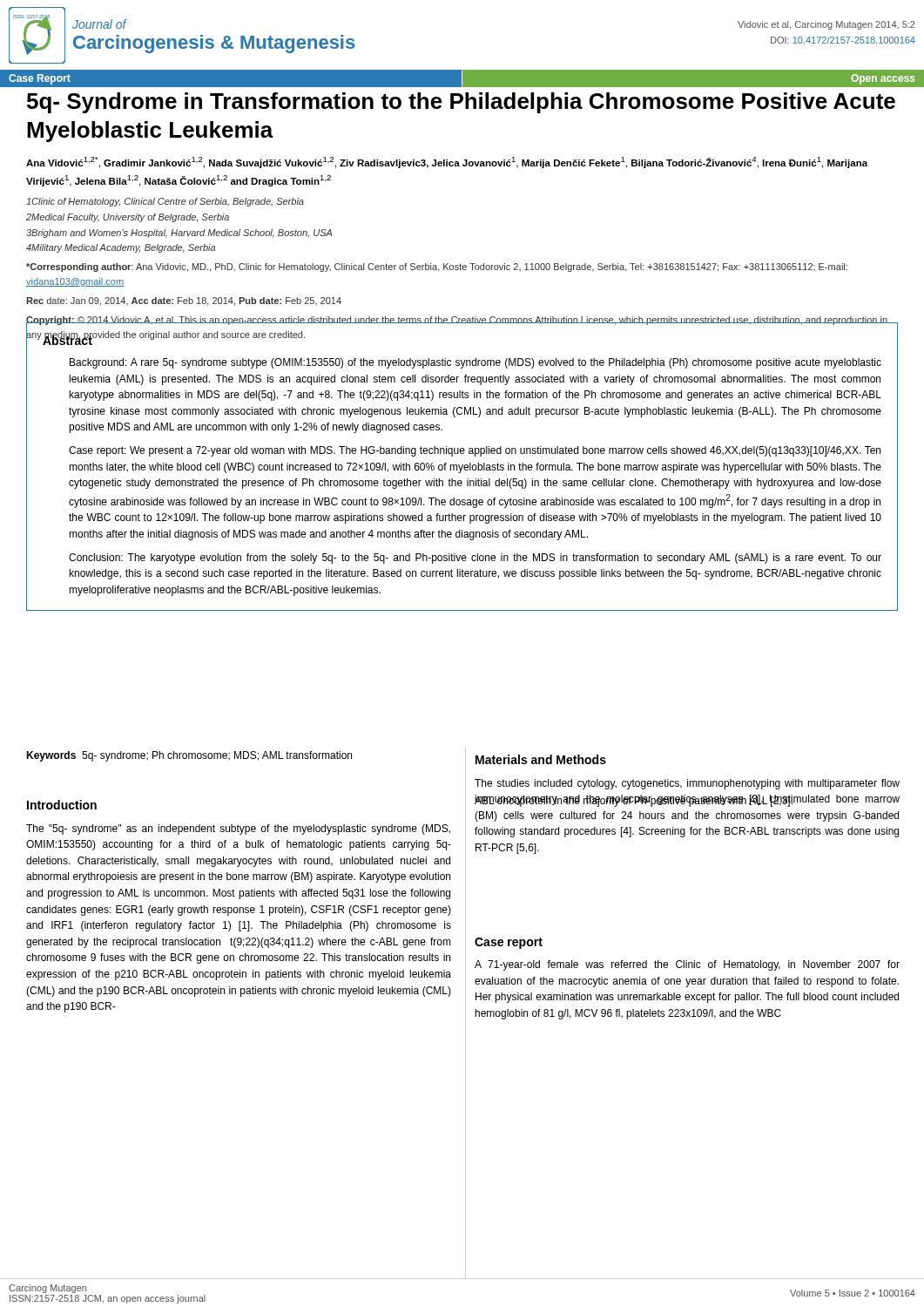
Task: Point to the block beginning "1Clinic of Hematology, Clinical Centre"
Action: coord(179,225)
